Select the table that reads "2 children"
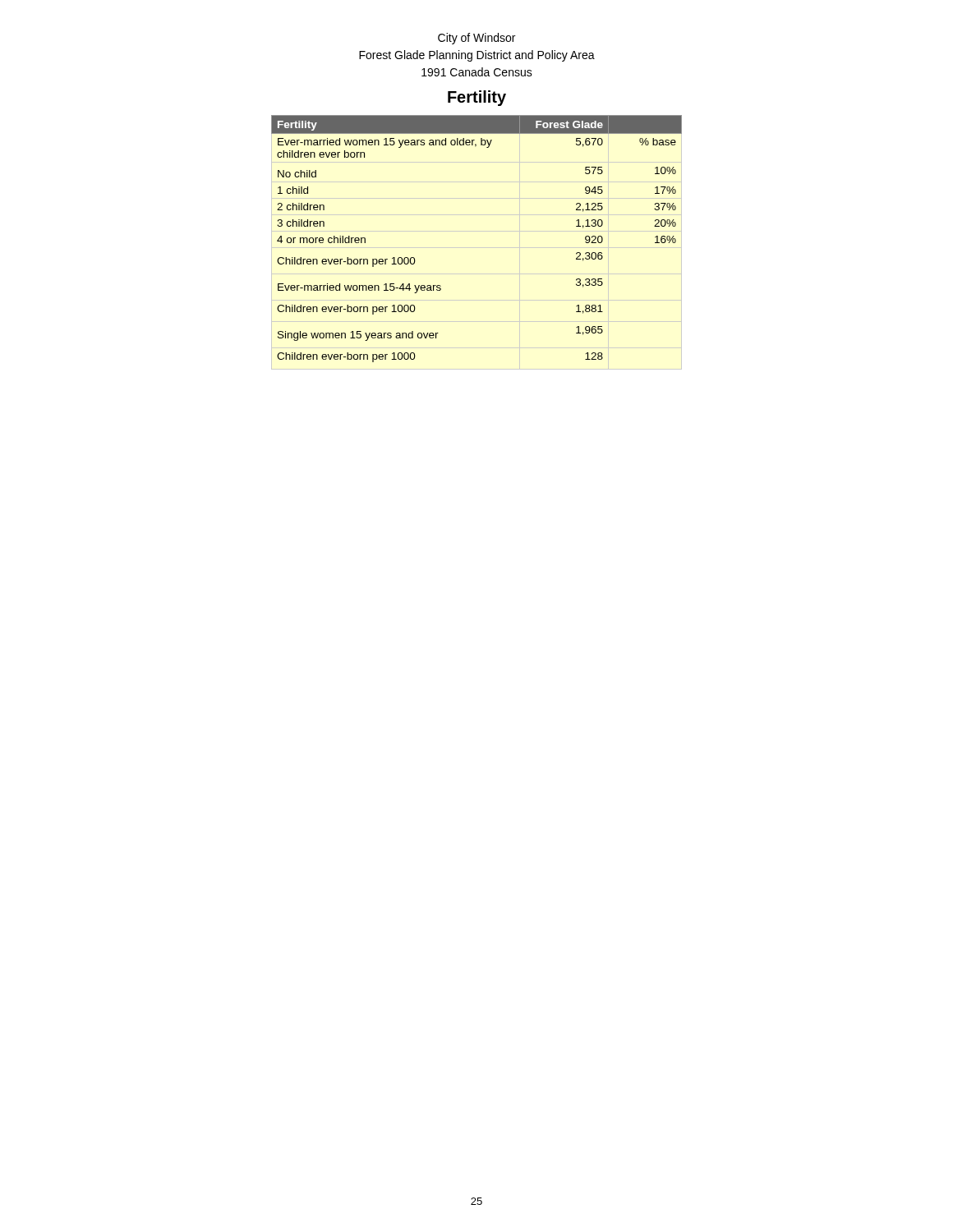Image resolution: width=953 pixels, height=1232 pixels. [476, 242]
